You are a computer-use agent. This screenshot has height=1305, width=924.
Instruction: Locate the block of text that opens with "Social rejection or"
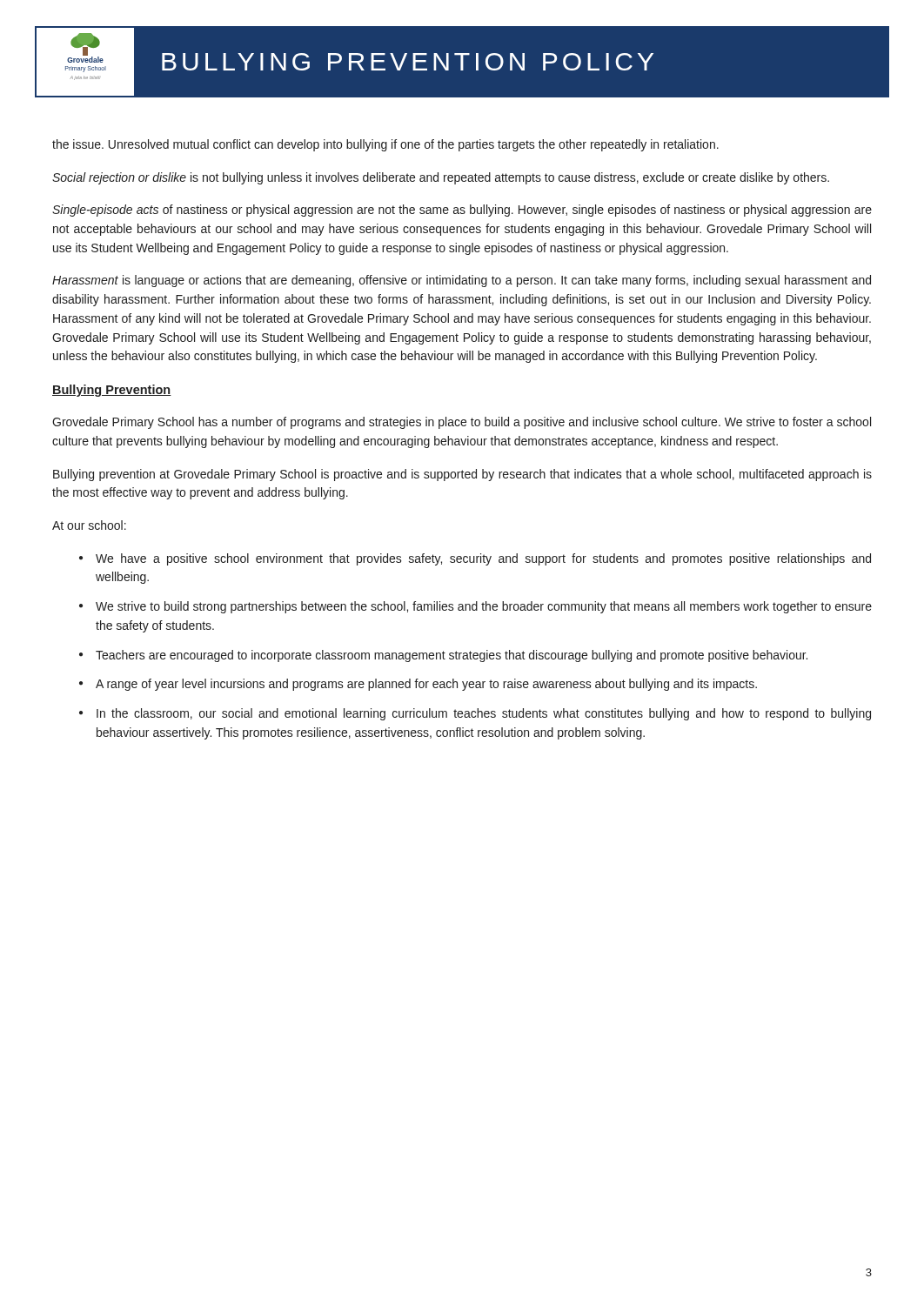(x=462, y=178)
